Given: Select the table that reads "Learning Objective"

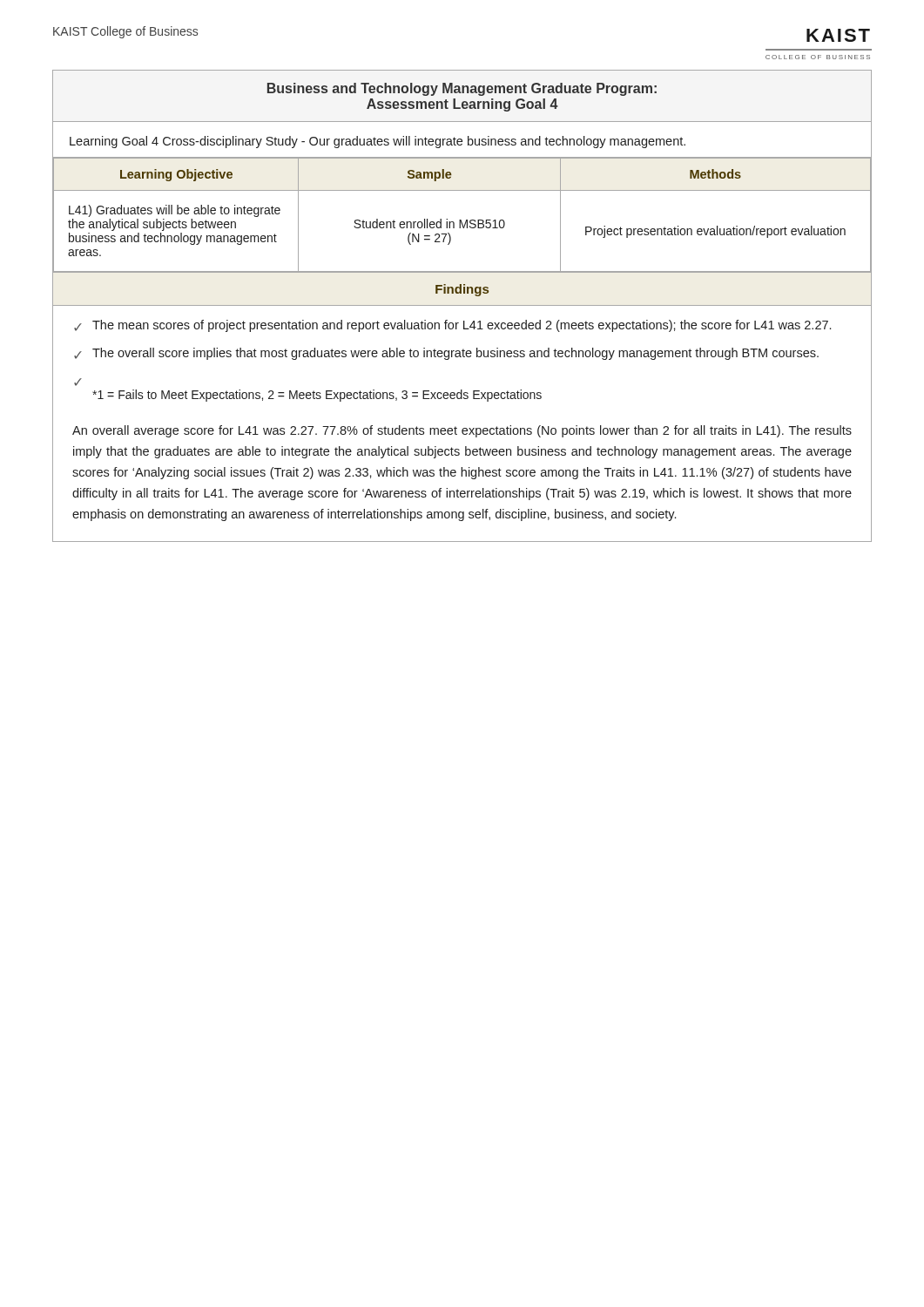Looking at the screenshot, I should point(462,215).
